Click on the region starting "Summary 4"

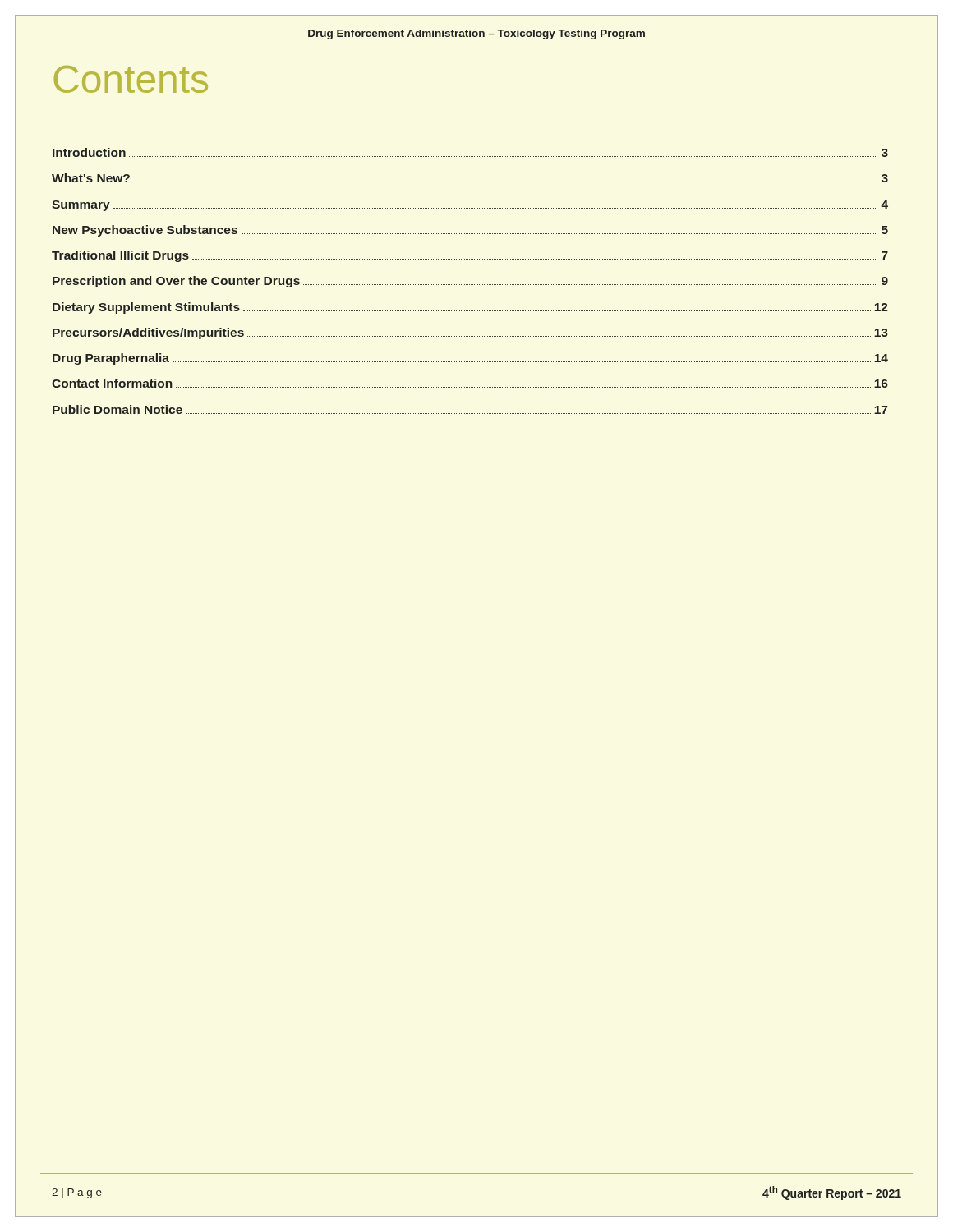pos(470,204)
